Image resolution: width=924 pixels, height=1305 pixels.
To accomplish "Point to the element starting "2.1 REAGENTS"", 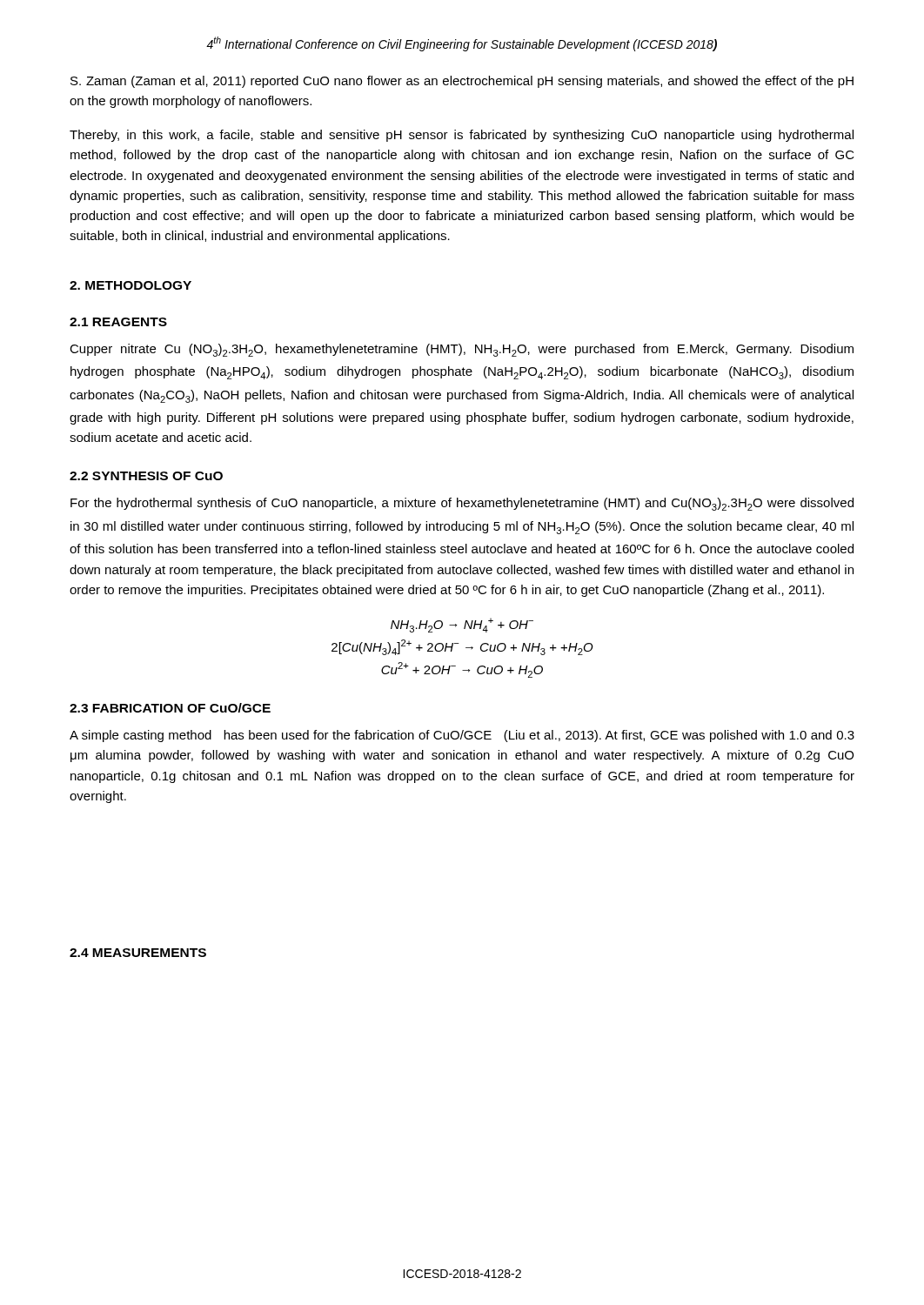I will pos(118,321).
